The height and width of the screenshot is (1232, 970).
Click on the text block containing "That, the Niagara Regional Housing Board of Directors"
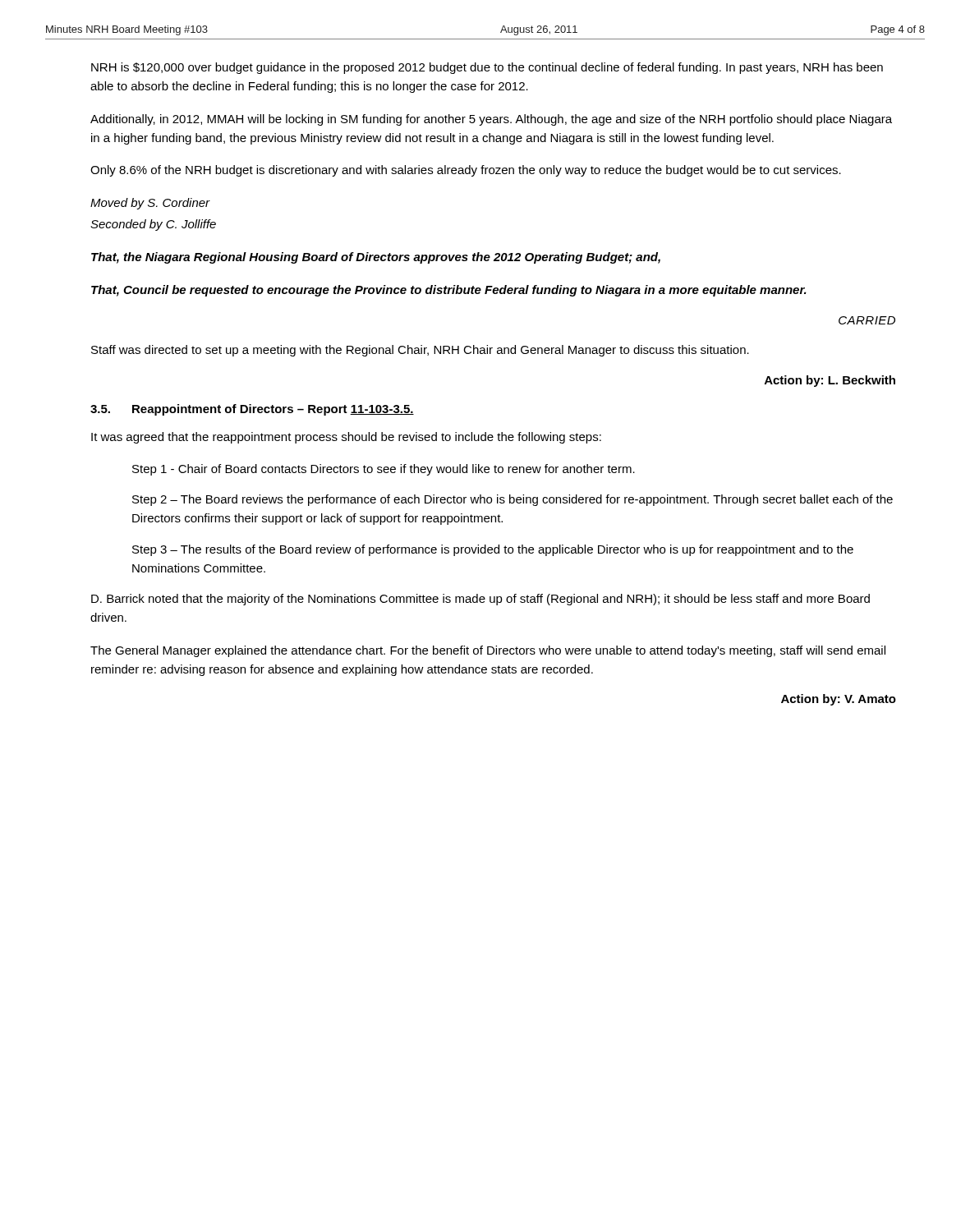[376, 257]
